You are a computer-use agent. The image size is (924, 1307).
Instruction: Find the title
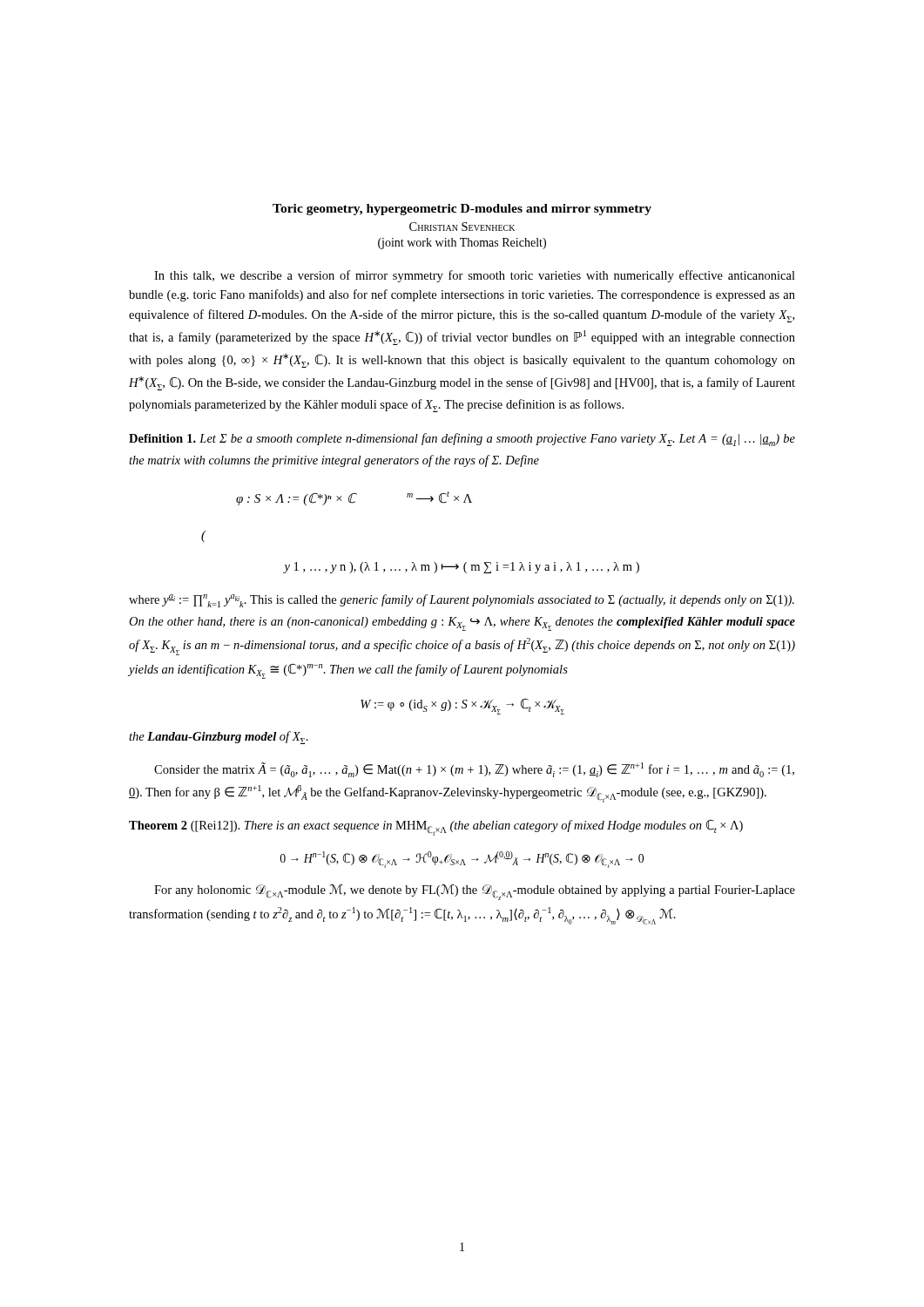pyautogui.click(x=462, y=225)
